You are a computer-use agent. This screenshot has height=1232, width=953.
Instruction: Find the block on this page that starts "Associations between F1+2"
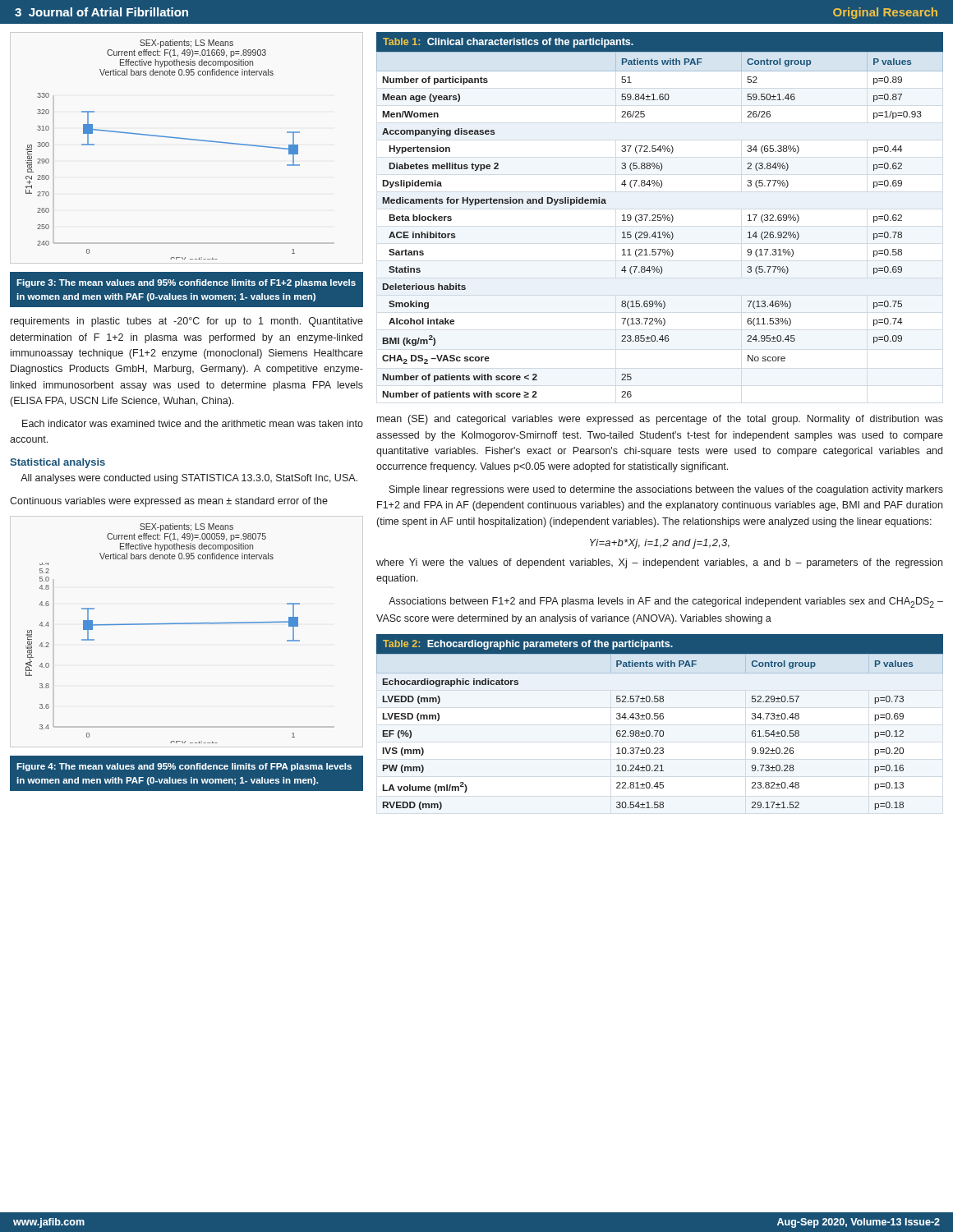pyautogui.click(x=660, y=610)
